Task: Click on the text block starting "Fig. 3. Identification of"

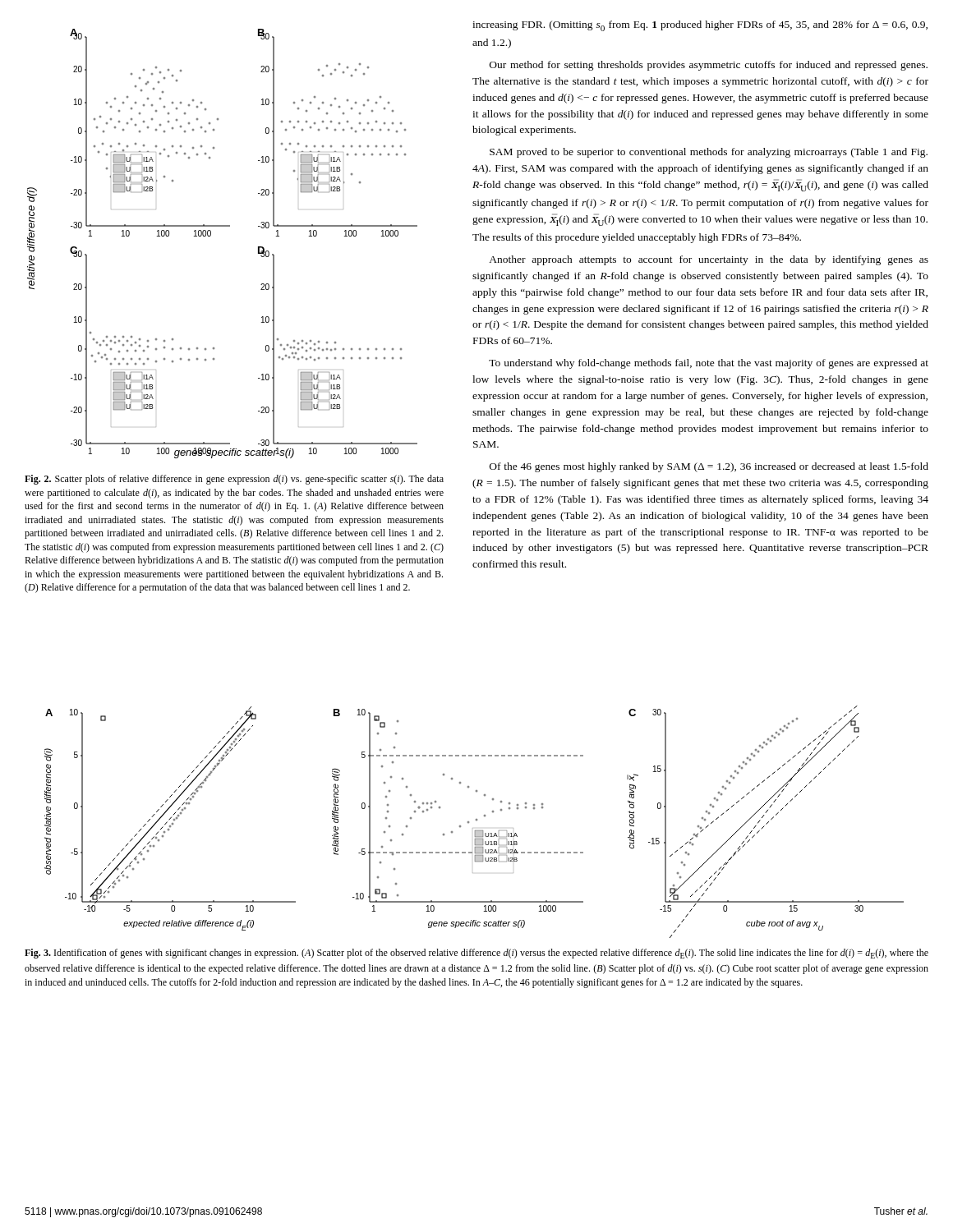Action: (x=476, y=967)
